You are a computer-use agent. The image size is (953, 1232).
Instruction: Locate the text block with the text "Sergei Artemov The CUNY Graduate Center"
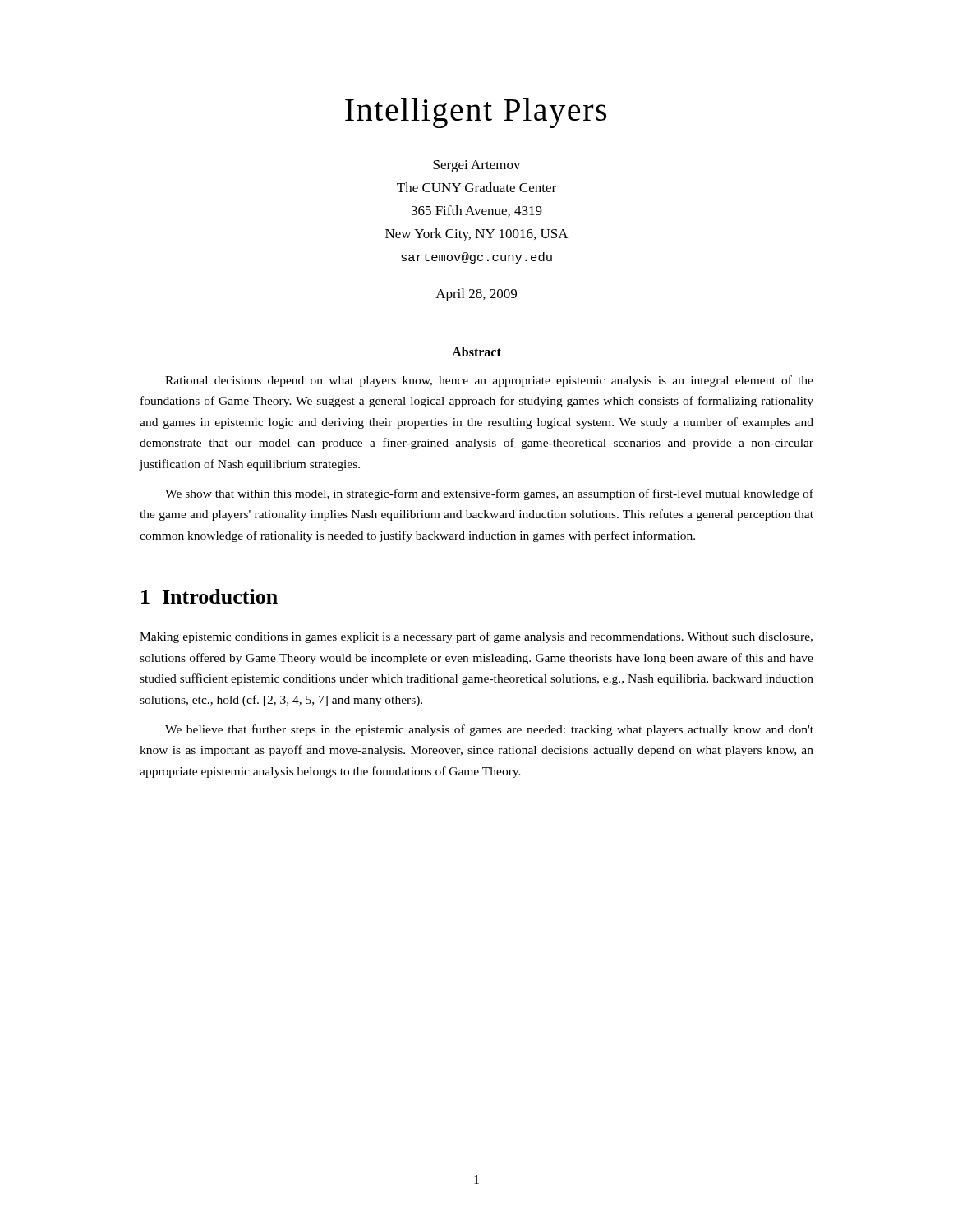[x=476, y=211]
